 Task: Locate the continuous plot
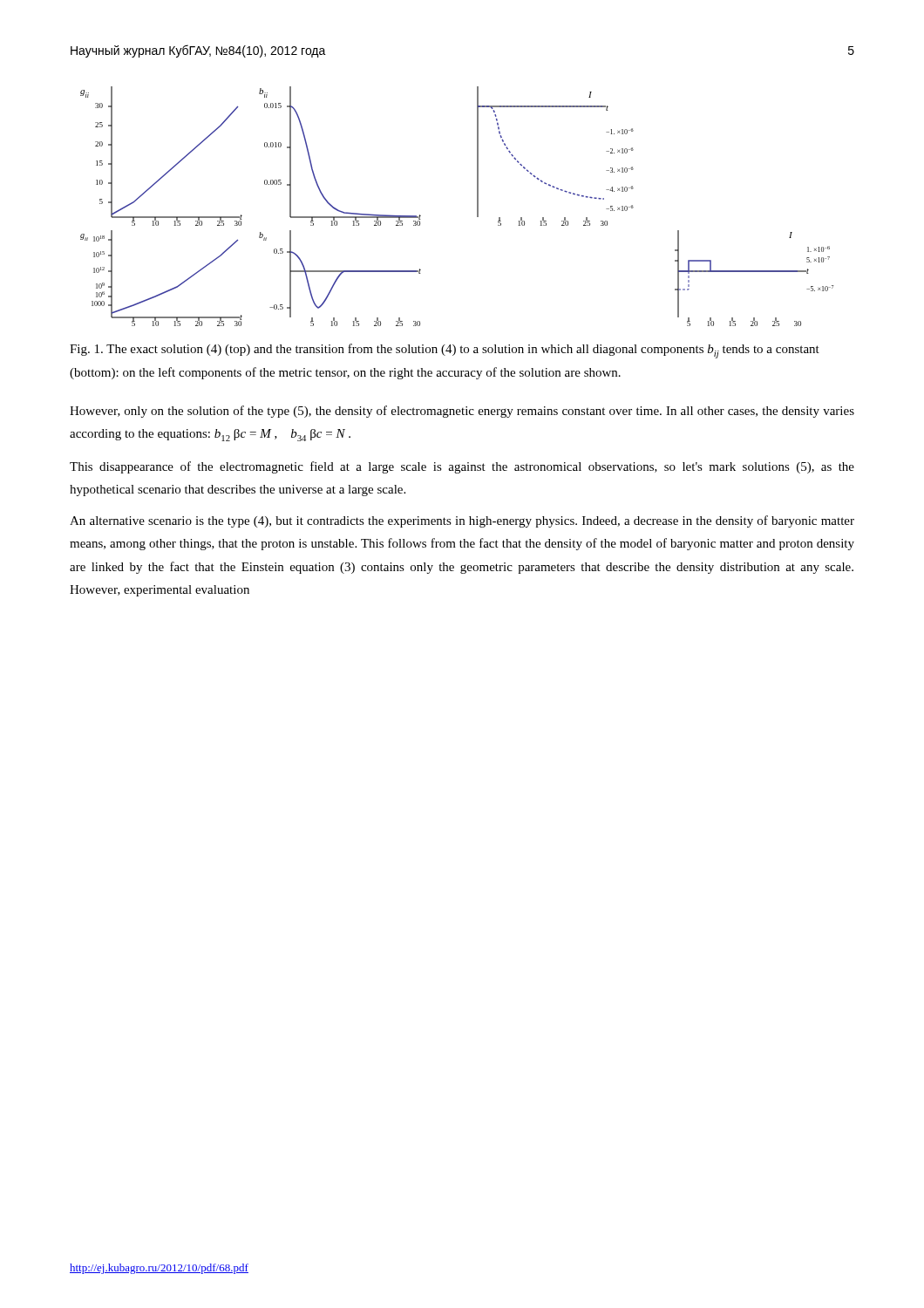click(x=462, y=200)
